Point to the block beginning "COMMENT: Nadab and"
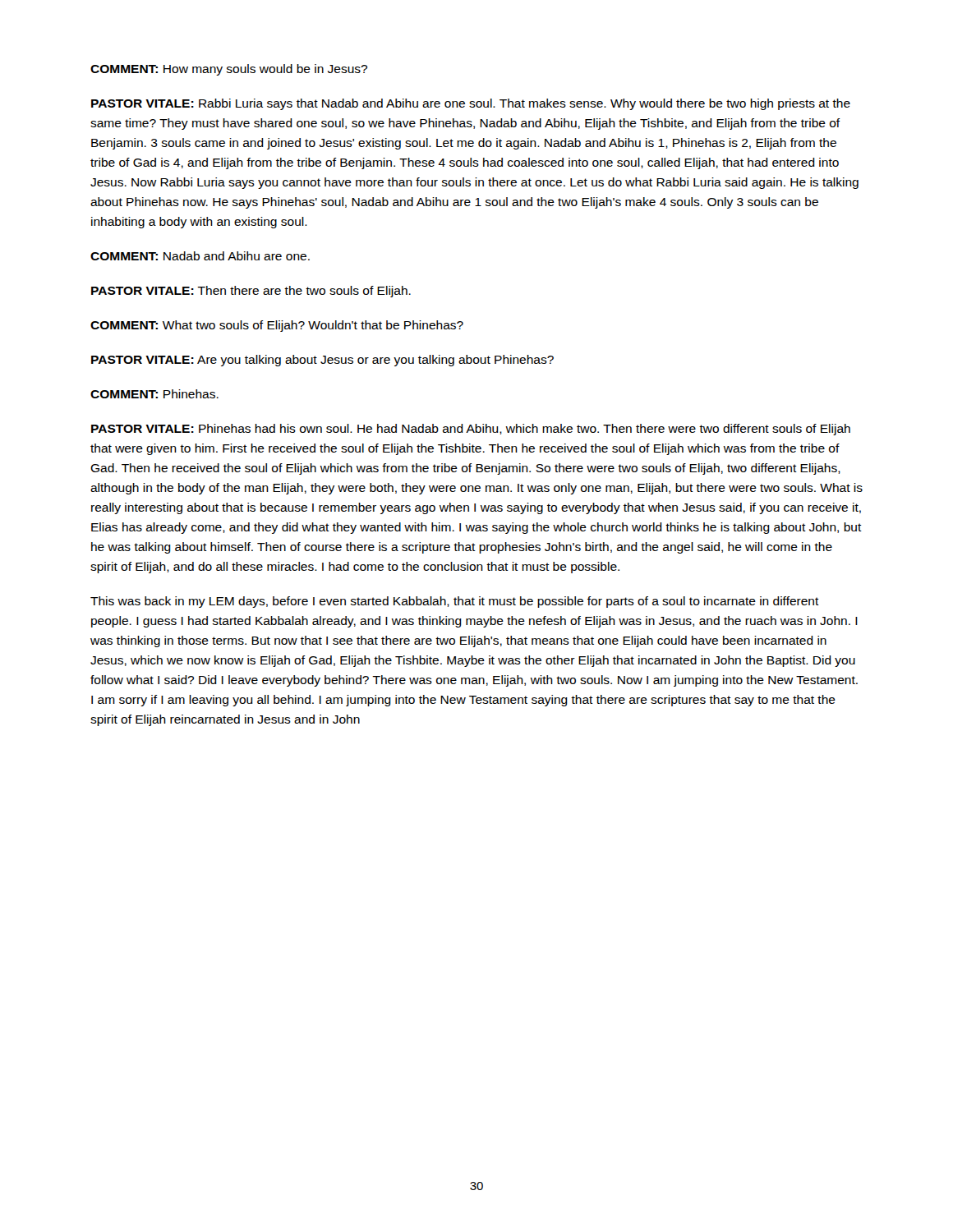Viewport: 953px width, 1232px height. coord(200,256)
